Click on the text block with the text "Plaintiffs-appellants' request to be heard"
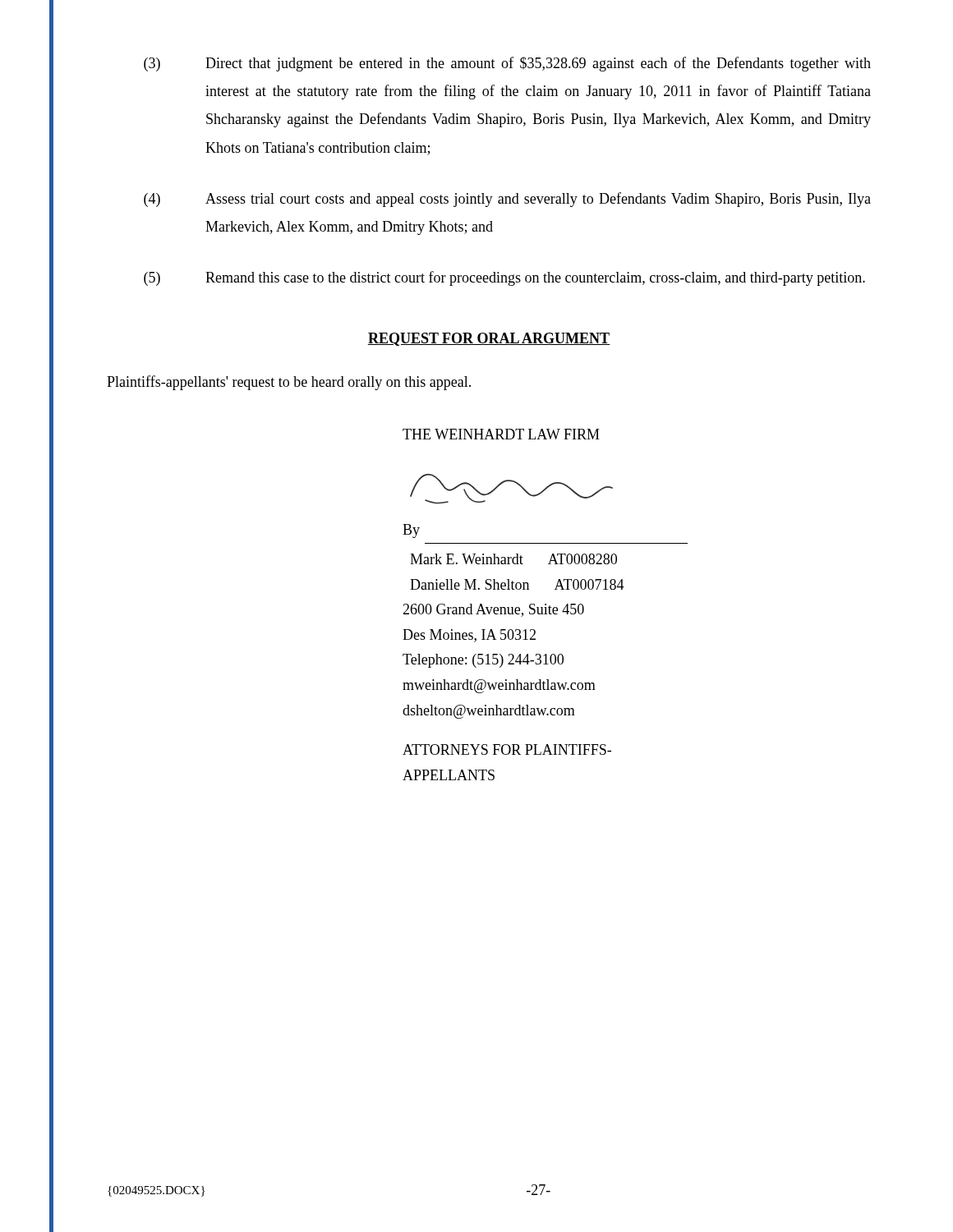953x1232 pixels. pos(289,381)
